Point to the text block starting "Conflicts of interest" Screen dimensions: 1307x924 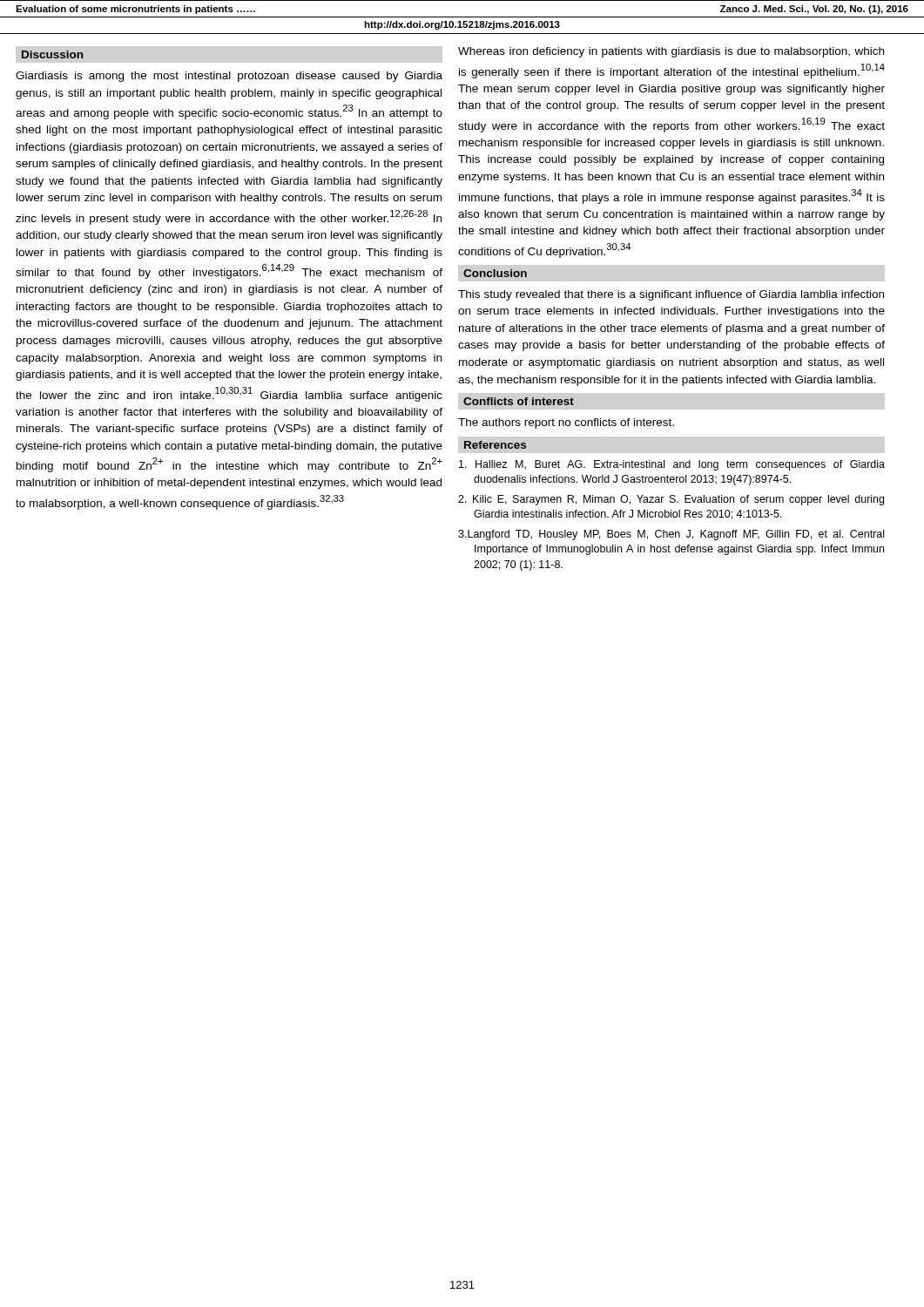pyautogui.click(x=519, y=401)
